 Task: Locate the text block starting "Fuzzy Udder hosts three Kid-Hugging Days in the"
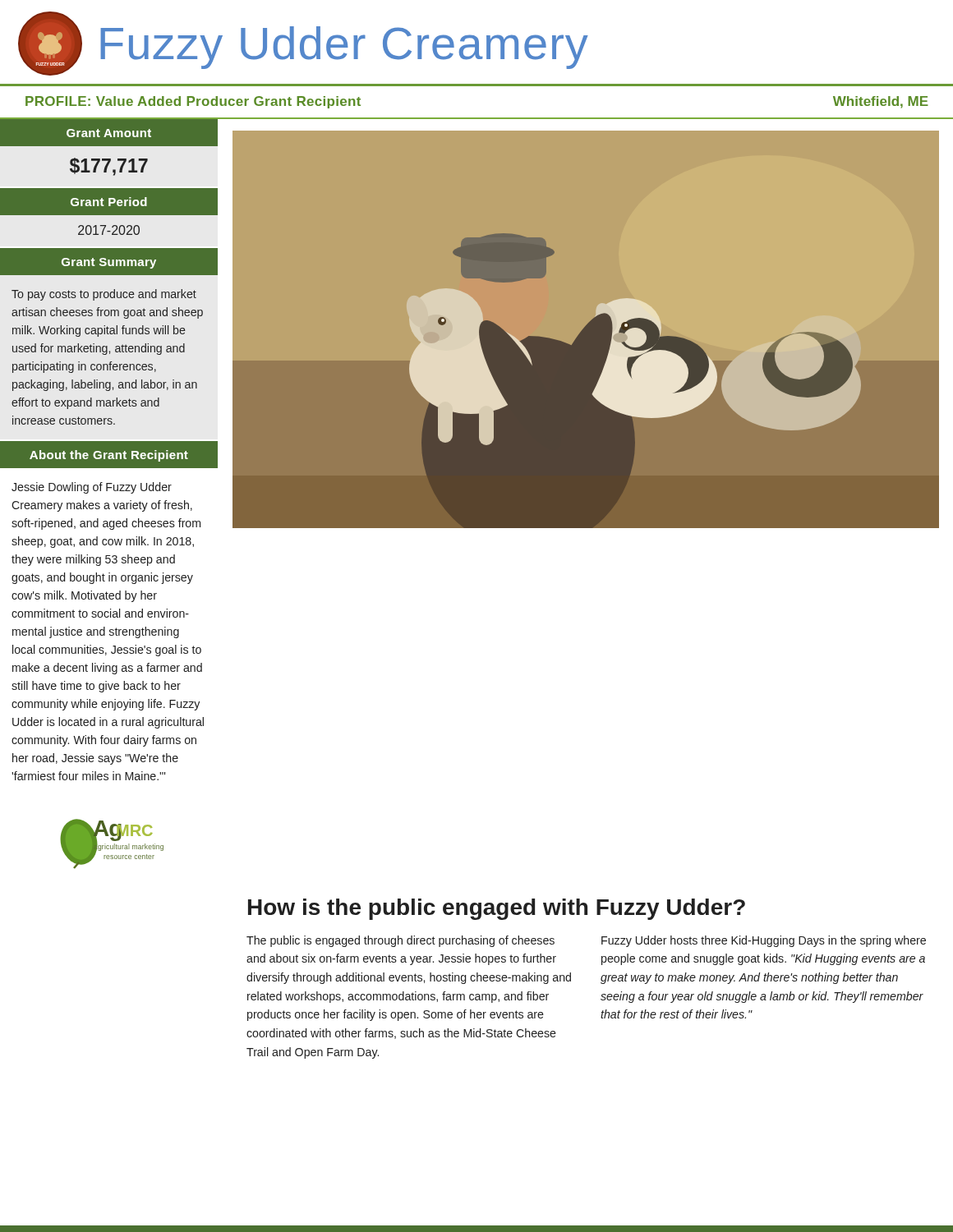point(763,977)
